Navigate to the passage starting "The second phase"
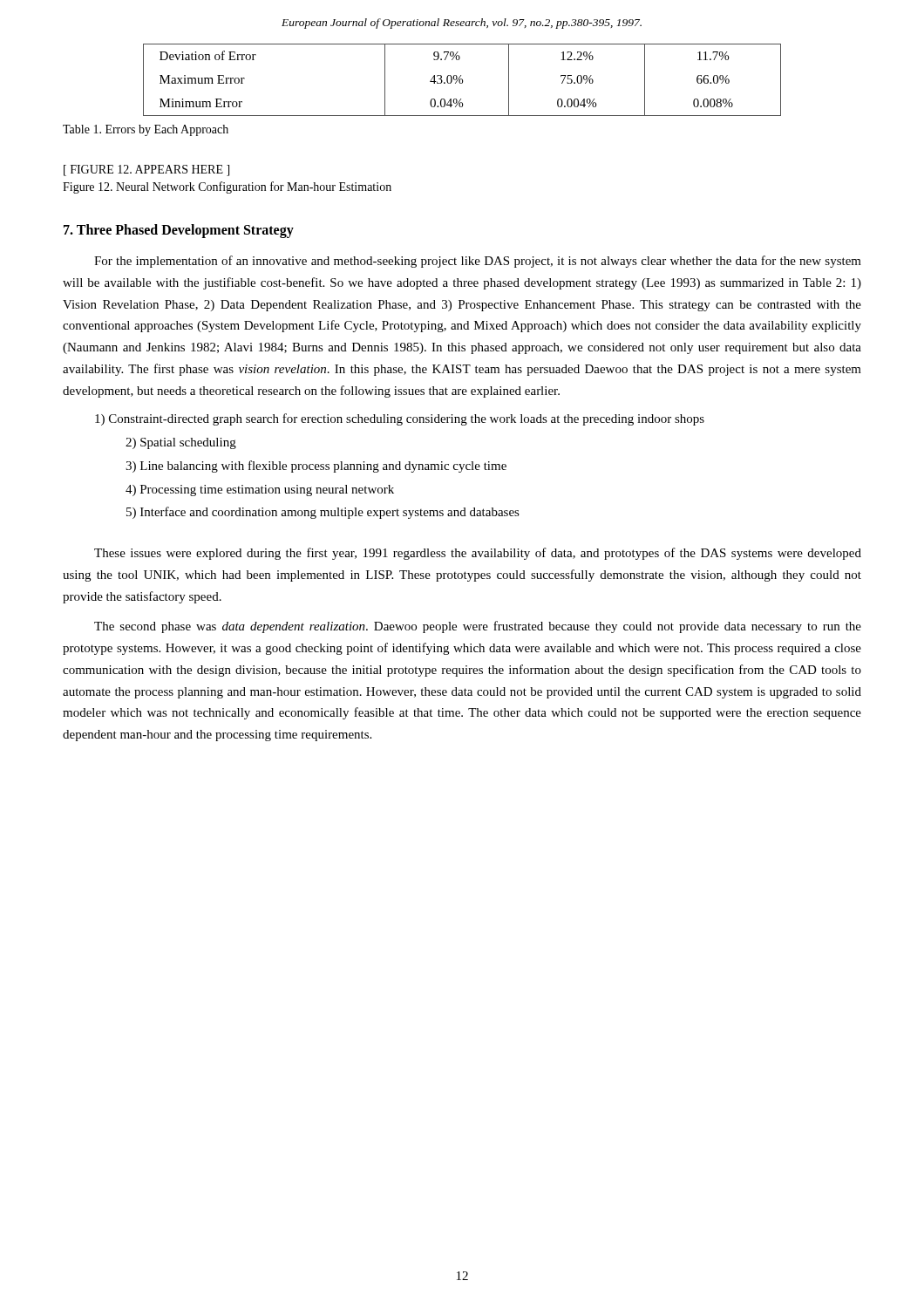 click(462, 680)
